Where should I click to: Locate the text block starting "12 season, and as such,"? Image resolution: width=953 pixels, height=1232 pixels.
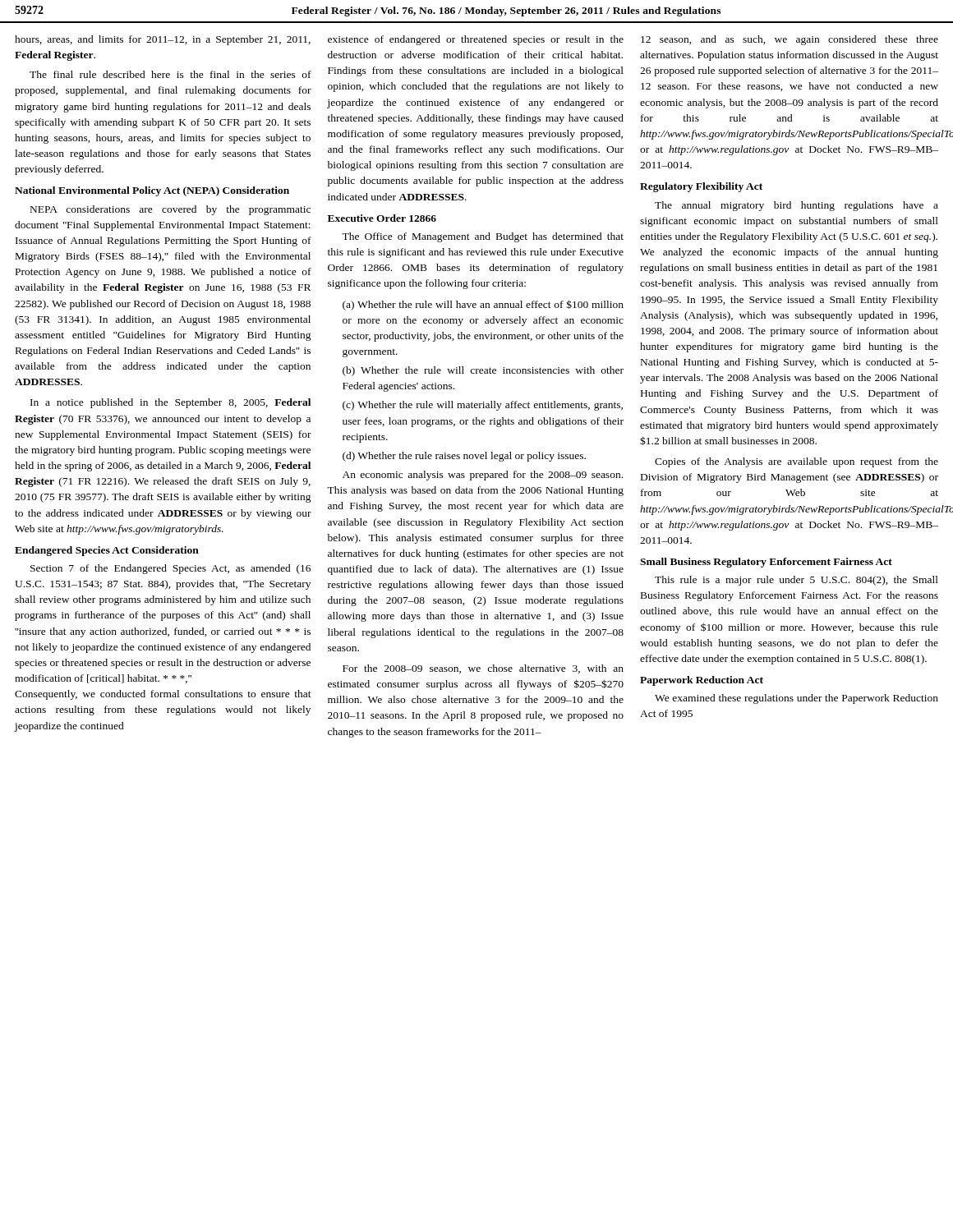(x=789, y=102)
